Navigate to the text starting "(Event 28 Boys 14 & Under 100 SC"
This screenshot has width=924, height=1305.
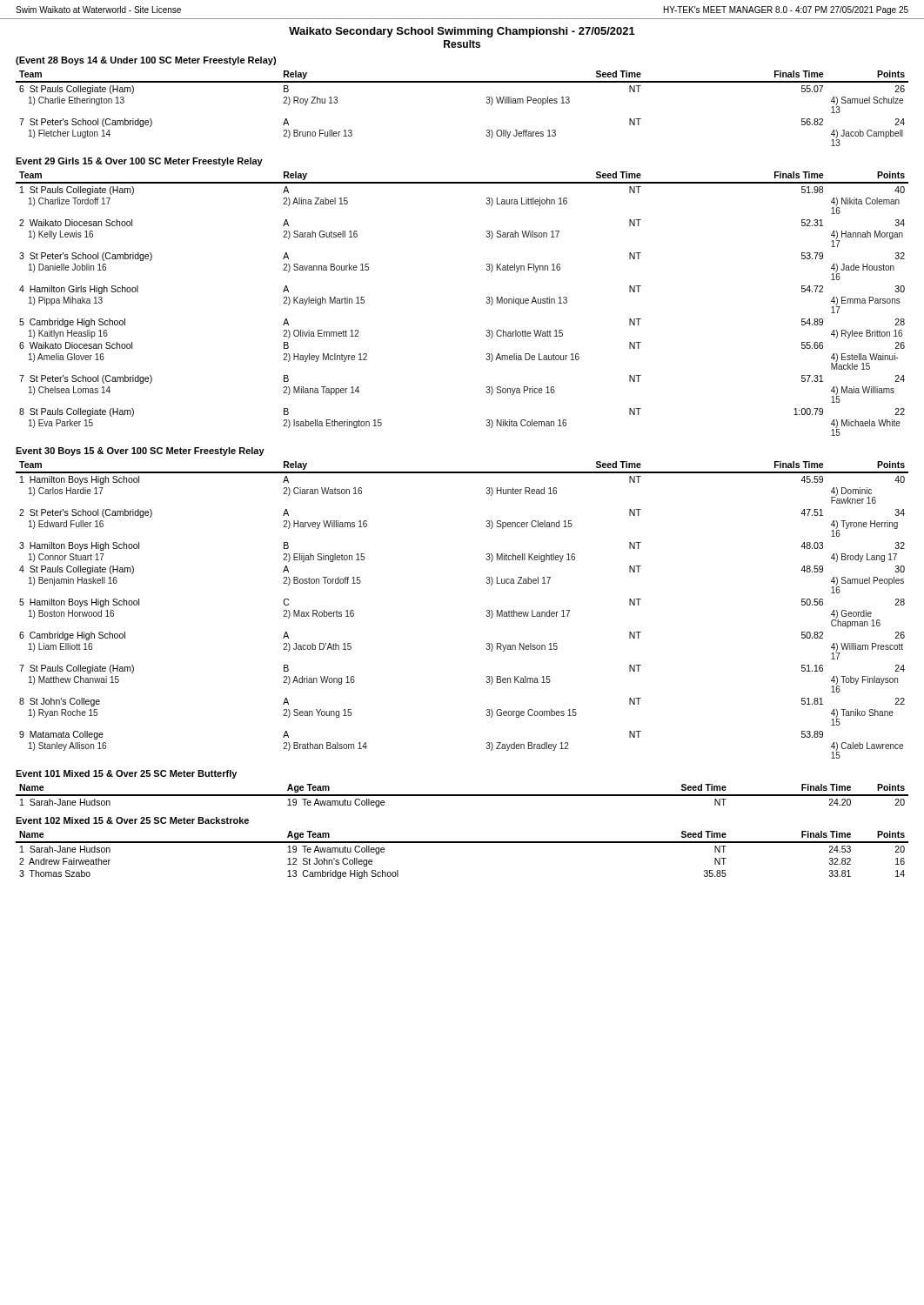(146, 60)
